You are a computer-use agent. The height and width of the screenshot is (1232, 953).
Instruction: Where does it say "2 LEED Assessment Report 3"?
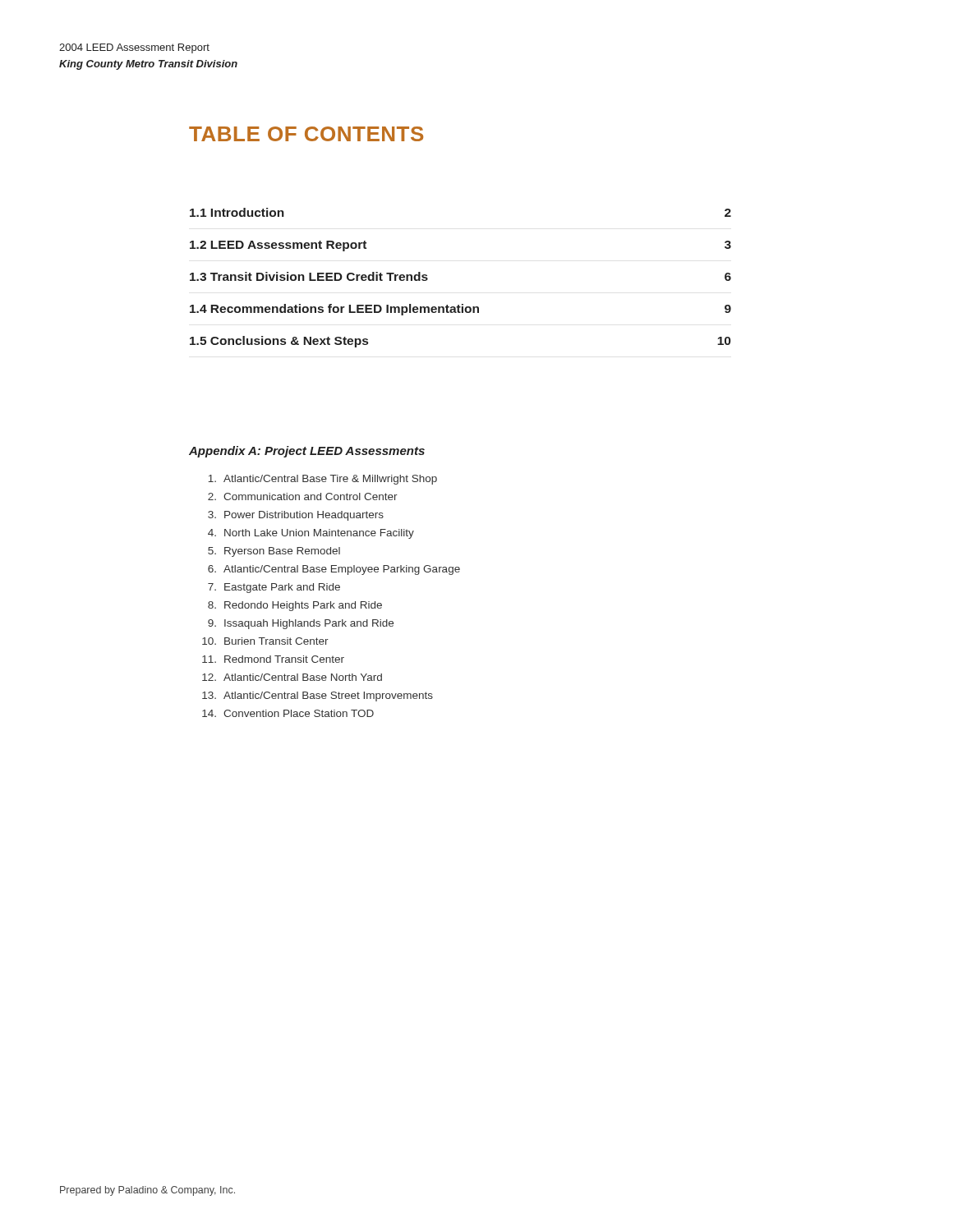point(277,245)
